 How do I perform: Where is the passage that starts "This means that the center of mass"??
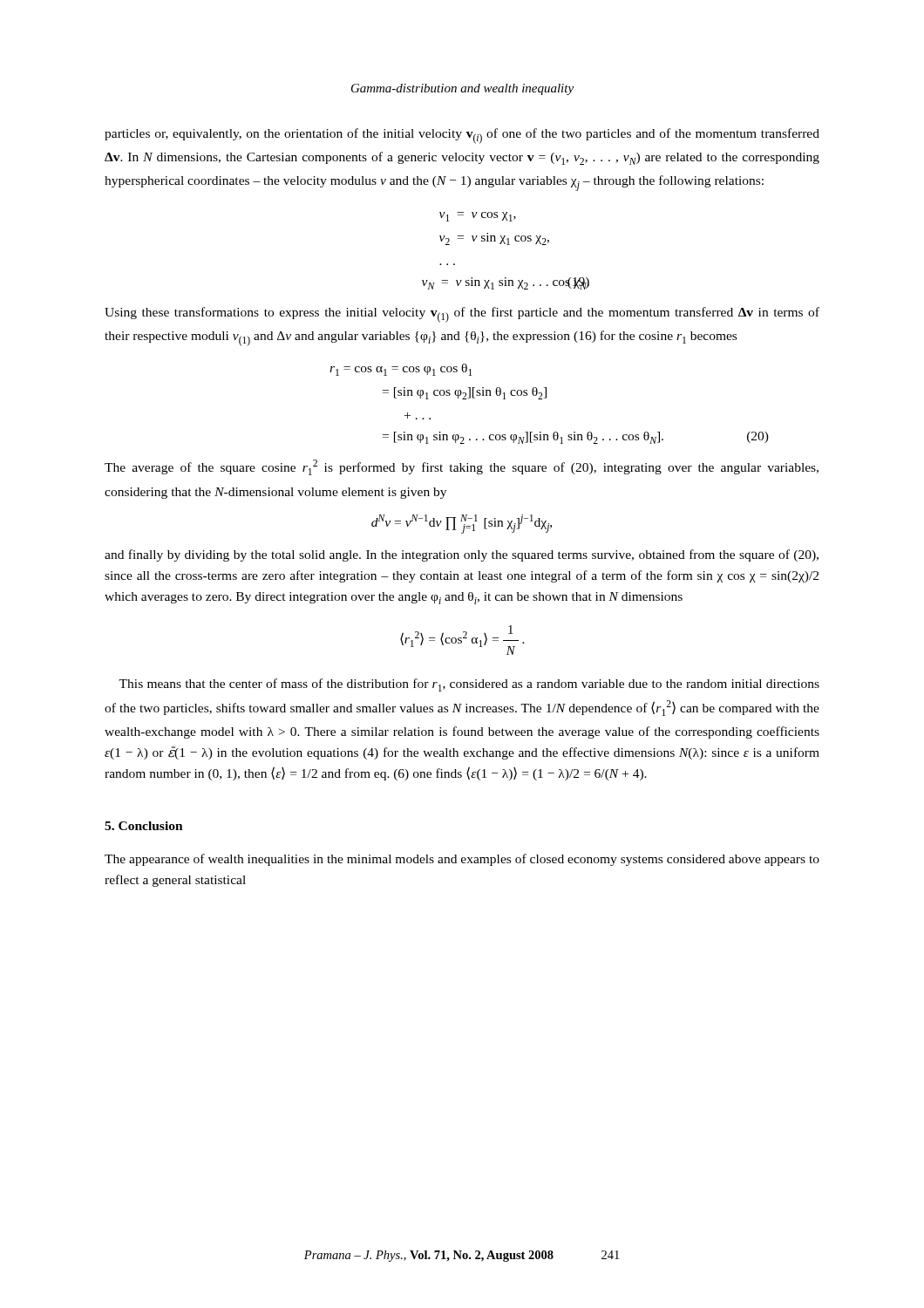pos(462,728)
